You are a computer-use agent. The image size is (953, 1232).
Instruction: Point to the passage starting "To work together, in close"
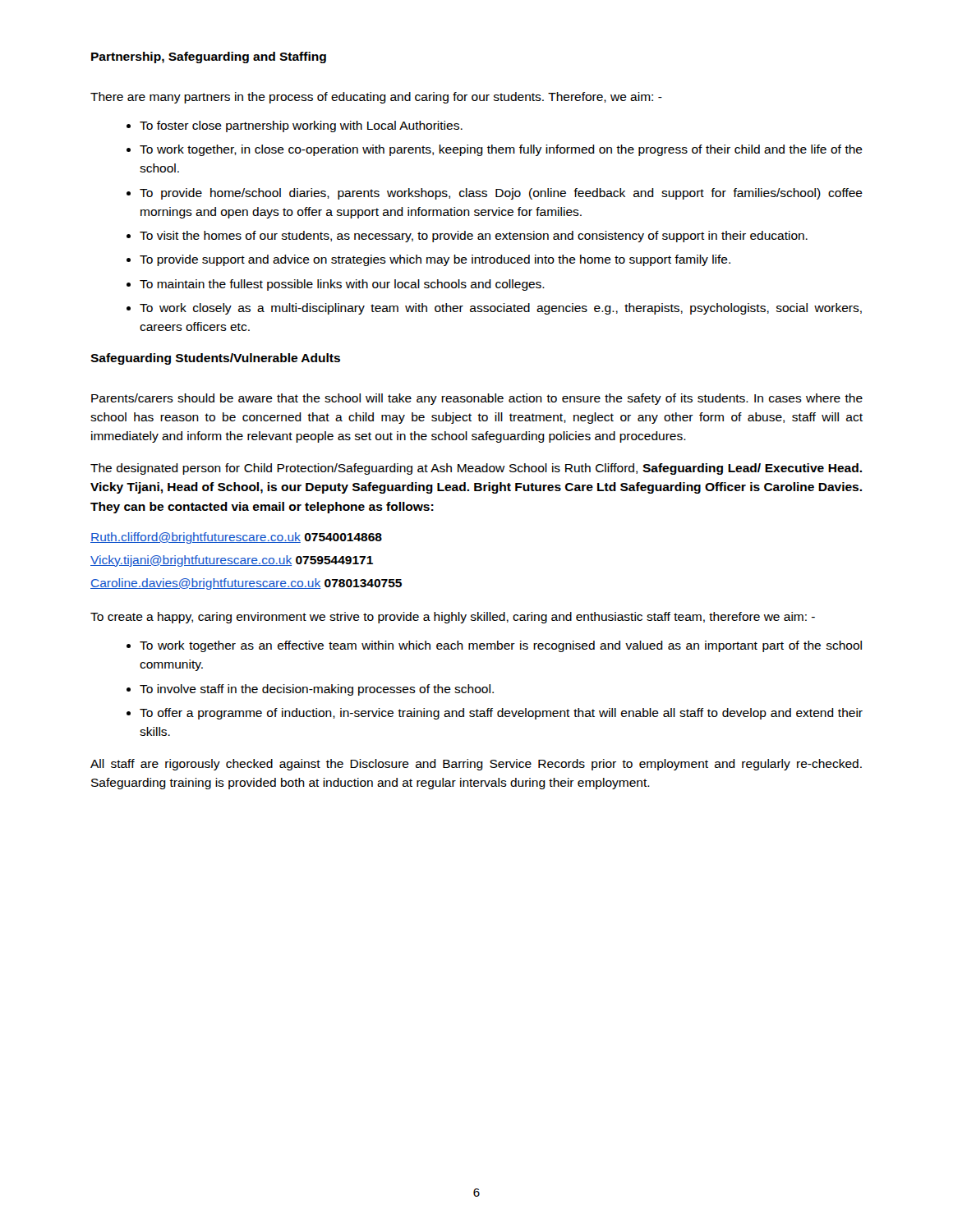[501, 159]
